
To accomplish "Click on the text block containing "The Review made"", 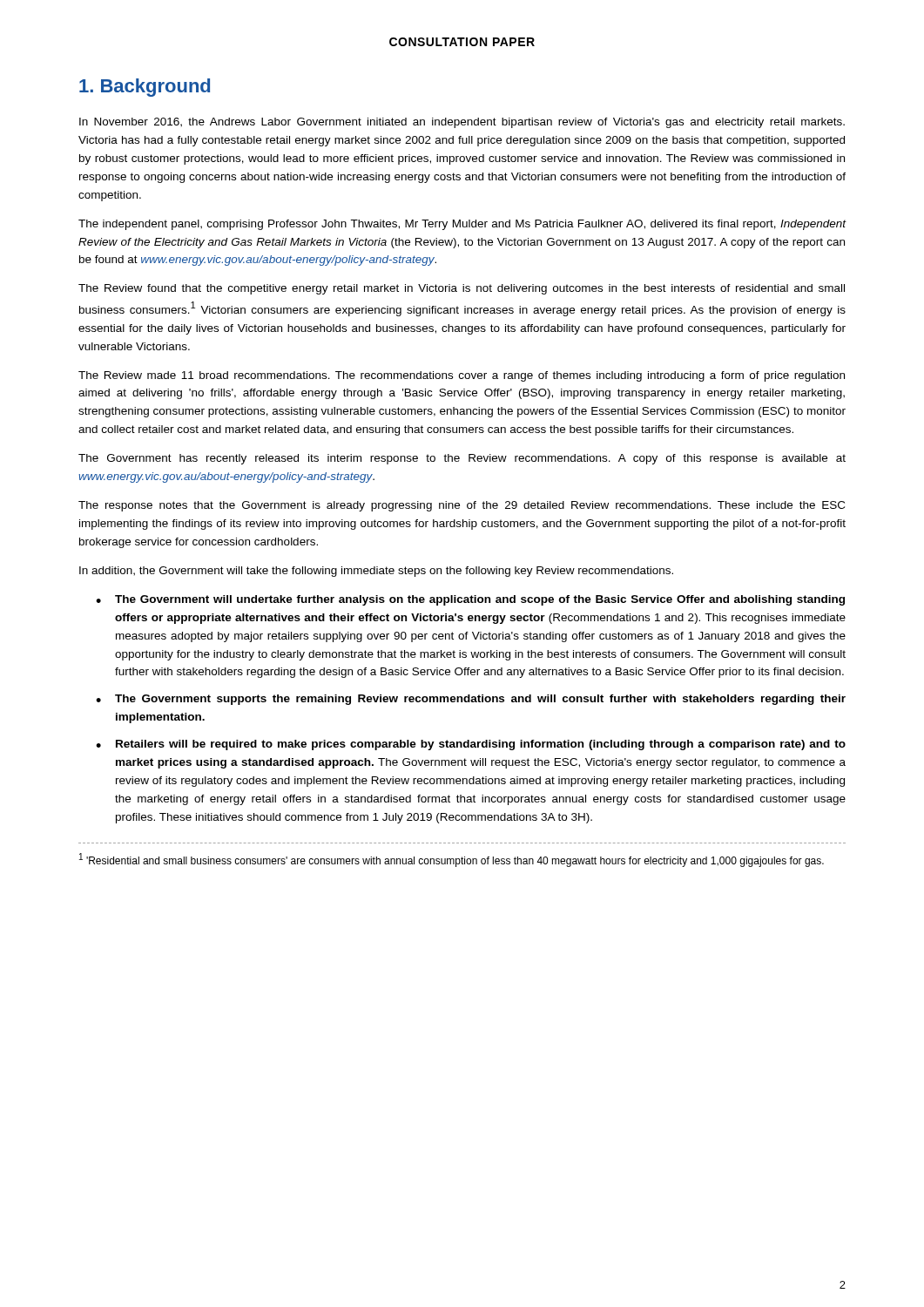I will point(462,402).
